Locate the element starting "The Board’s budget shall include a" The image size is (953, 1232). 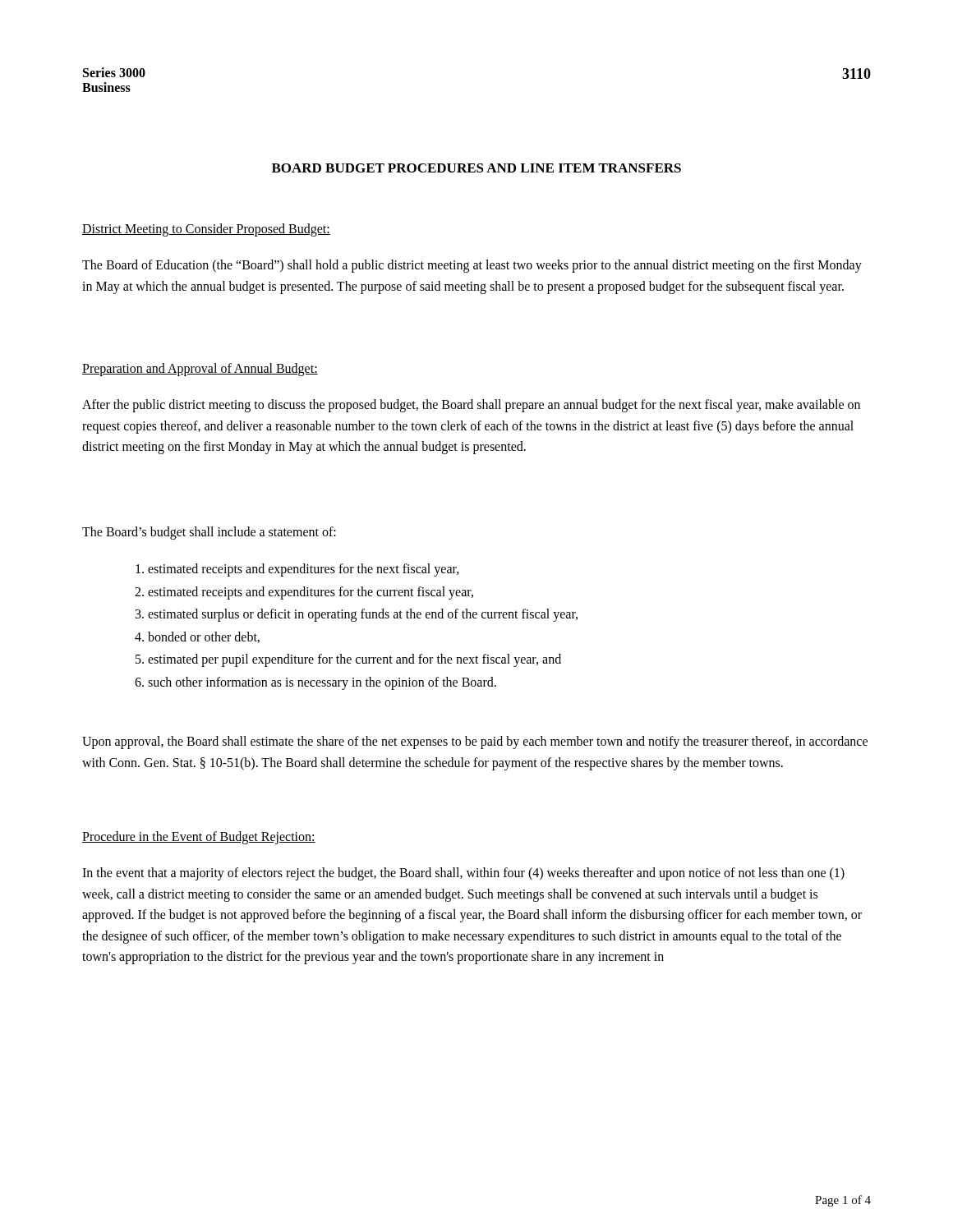(209, 532)
